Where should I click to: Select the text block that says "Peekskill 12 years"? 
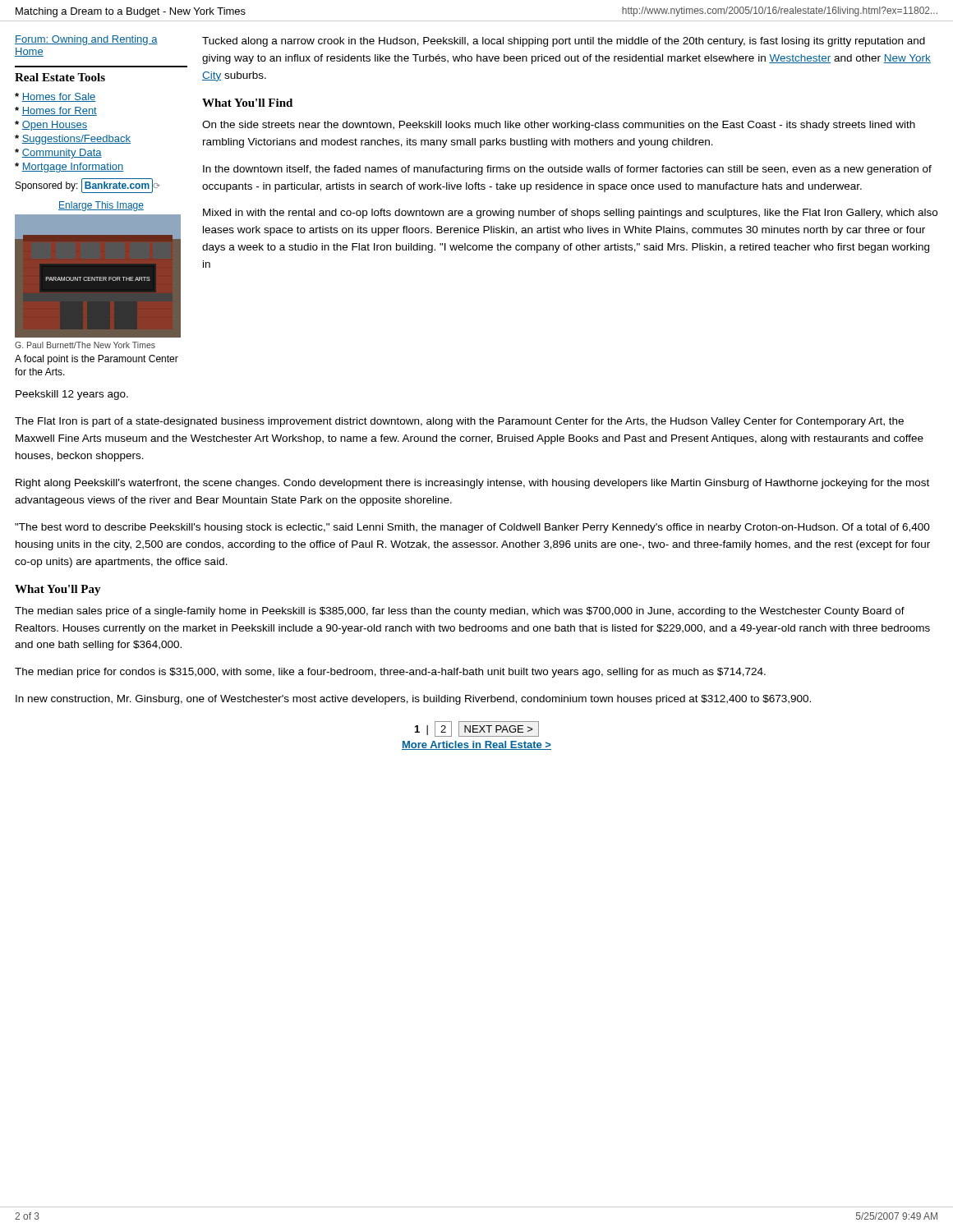point(72,394)
